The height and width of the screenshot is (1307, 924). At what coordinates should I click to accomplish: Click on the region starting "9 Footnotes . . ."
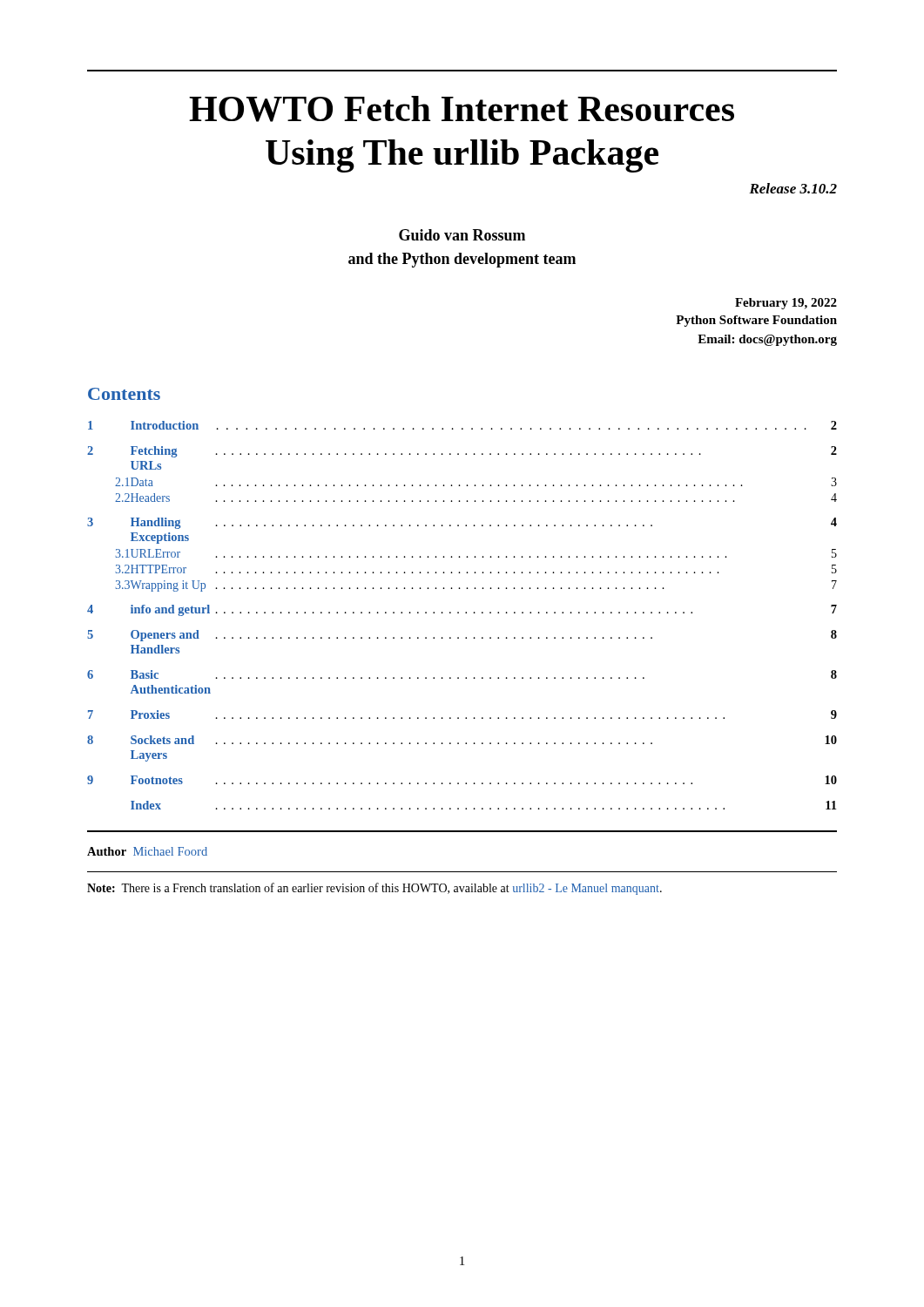(x=462, y=781)
